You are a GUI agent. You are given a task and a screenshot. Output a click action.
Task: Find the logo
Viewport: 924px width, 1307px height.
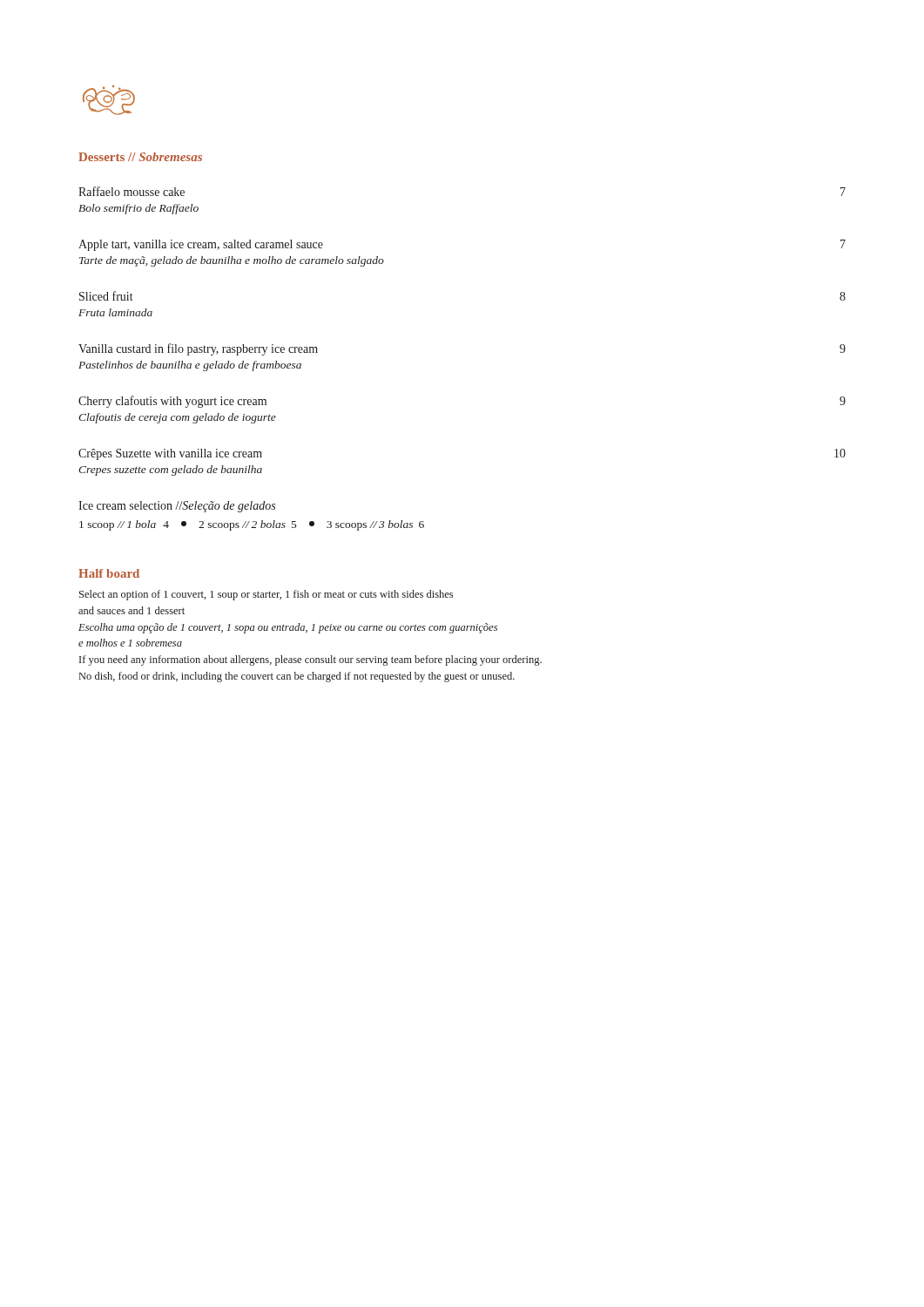pyautogui.click(x=462, y=102)
